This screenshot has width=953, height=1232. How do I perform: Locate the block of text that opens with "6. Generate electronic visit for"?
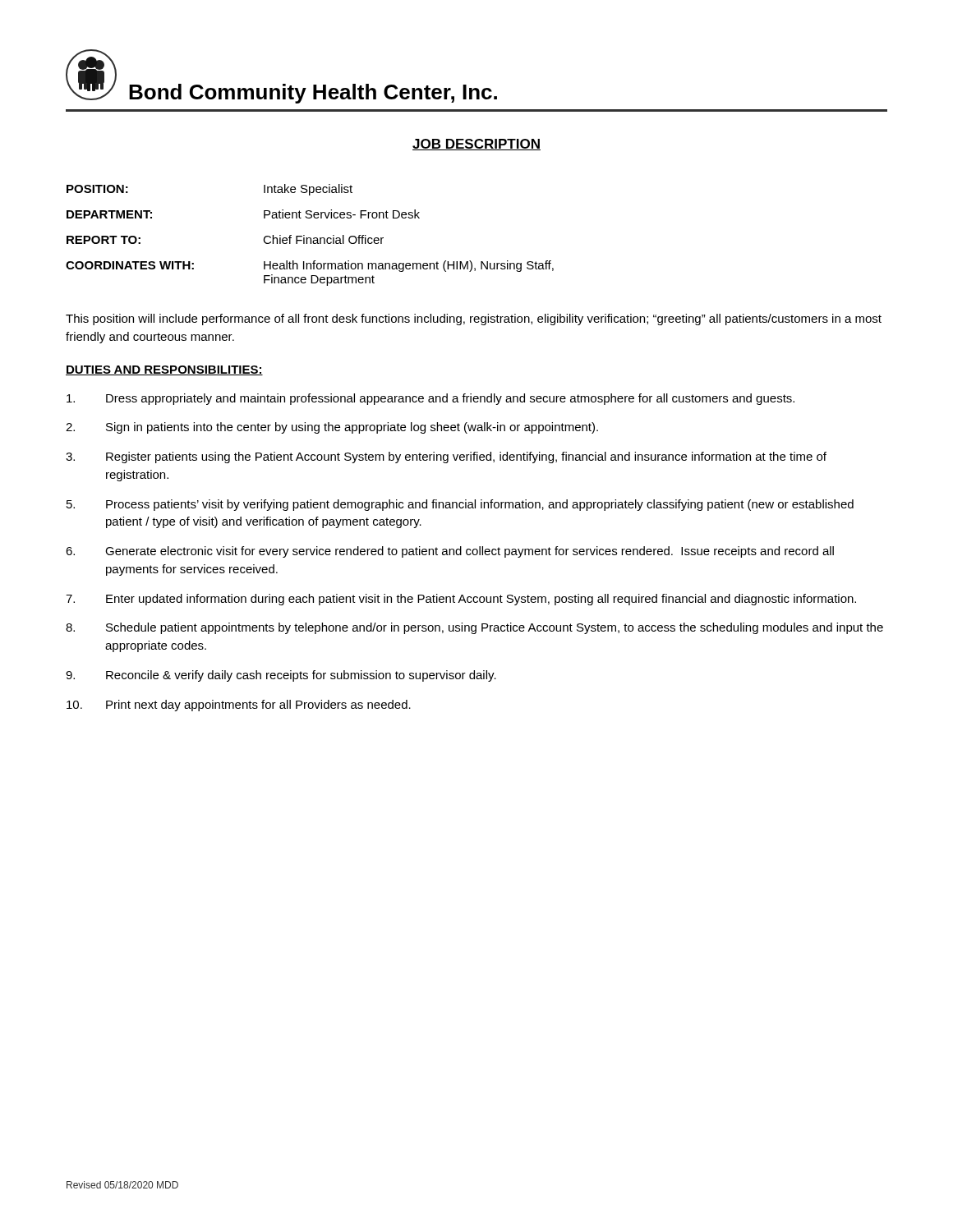pos(476,560)
